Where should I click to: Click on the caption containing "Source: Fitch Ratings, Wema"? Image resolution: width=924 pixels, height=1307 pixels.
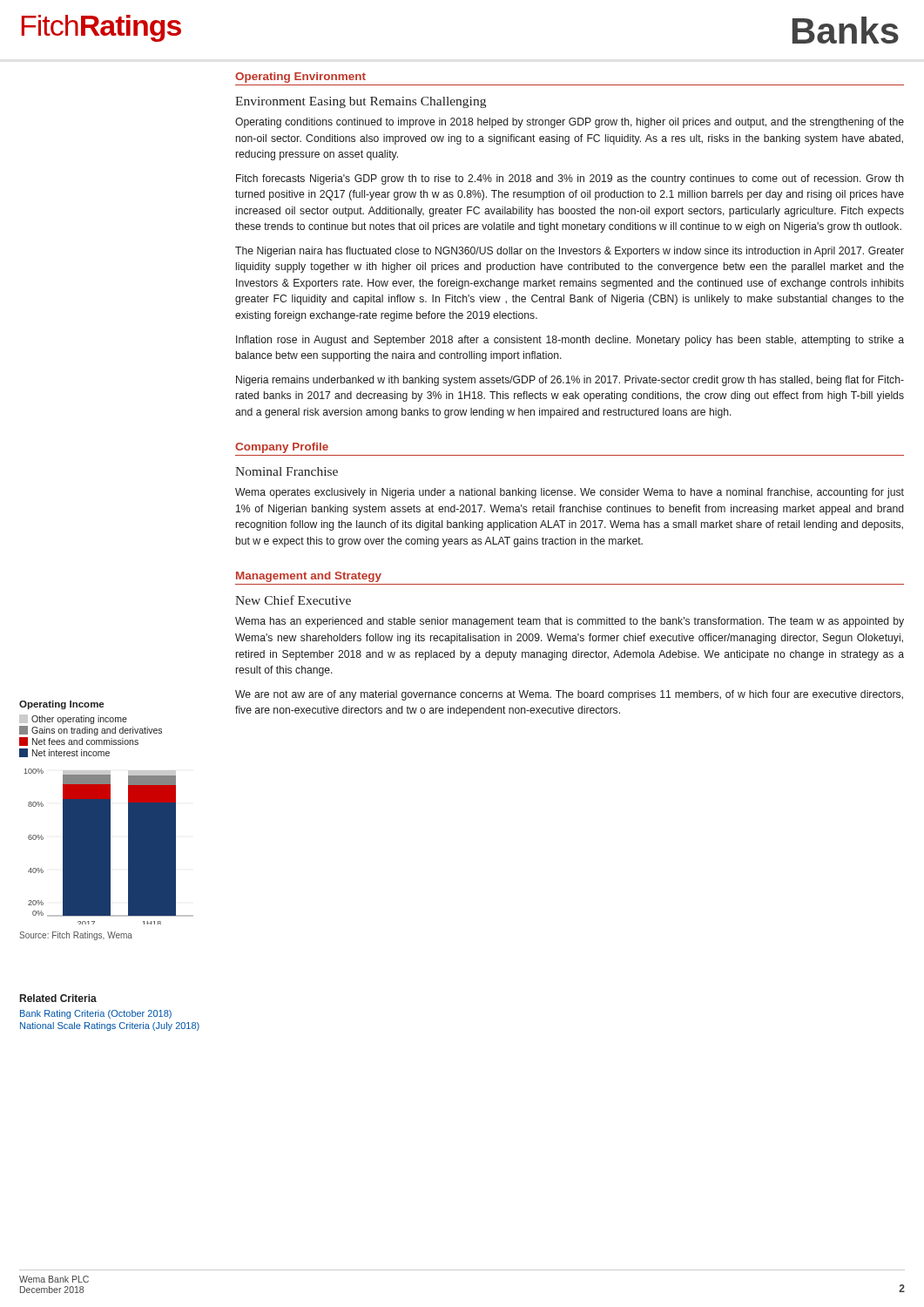point(76,935)
